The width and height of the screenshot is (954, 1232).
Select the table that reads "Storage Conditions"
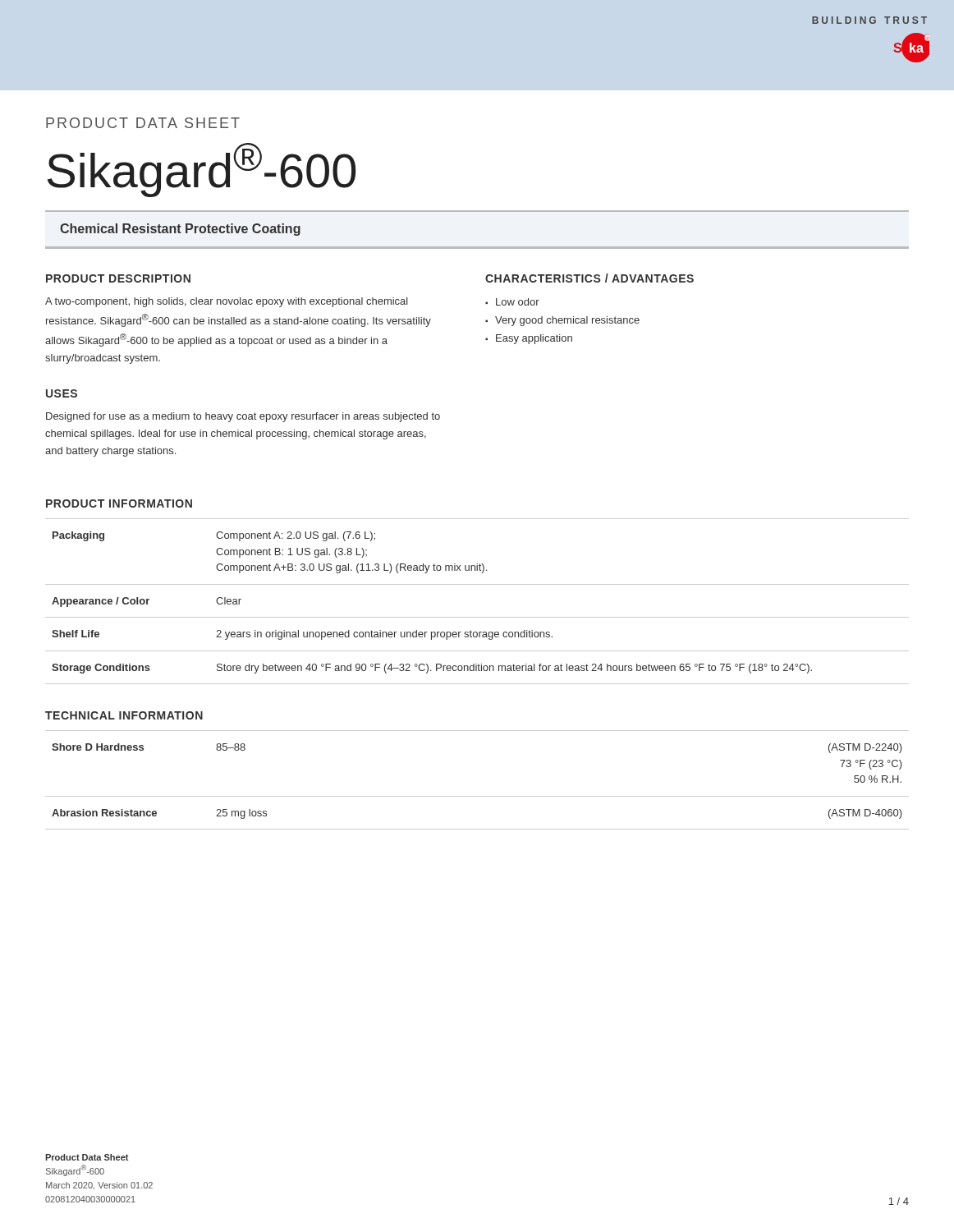[x=477, y=602]
